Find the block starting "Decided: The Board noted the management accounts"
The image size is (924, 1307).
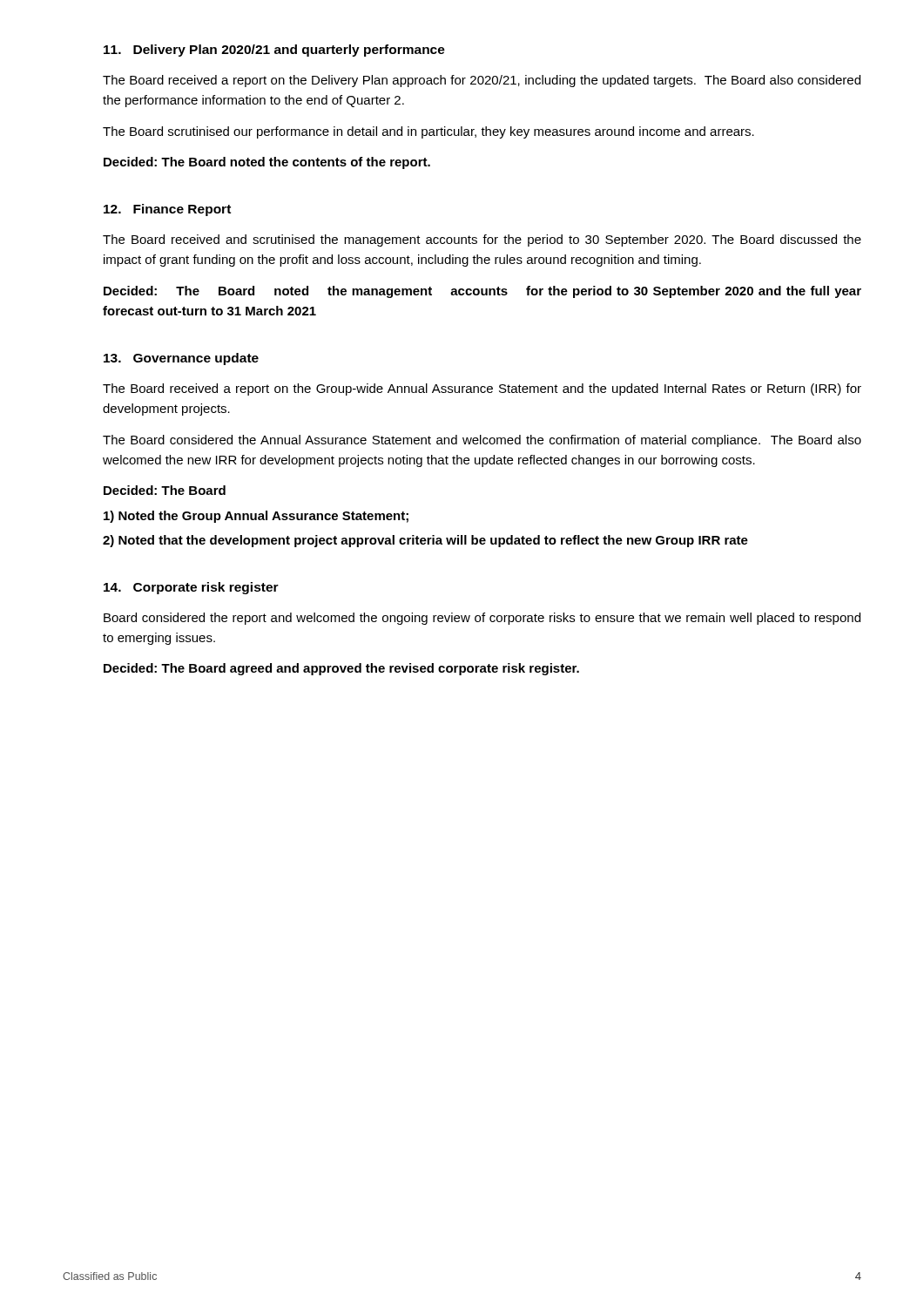[482, 300]
